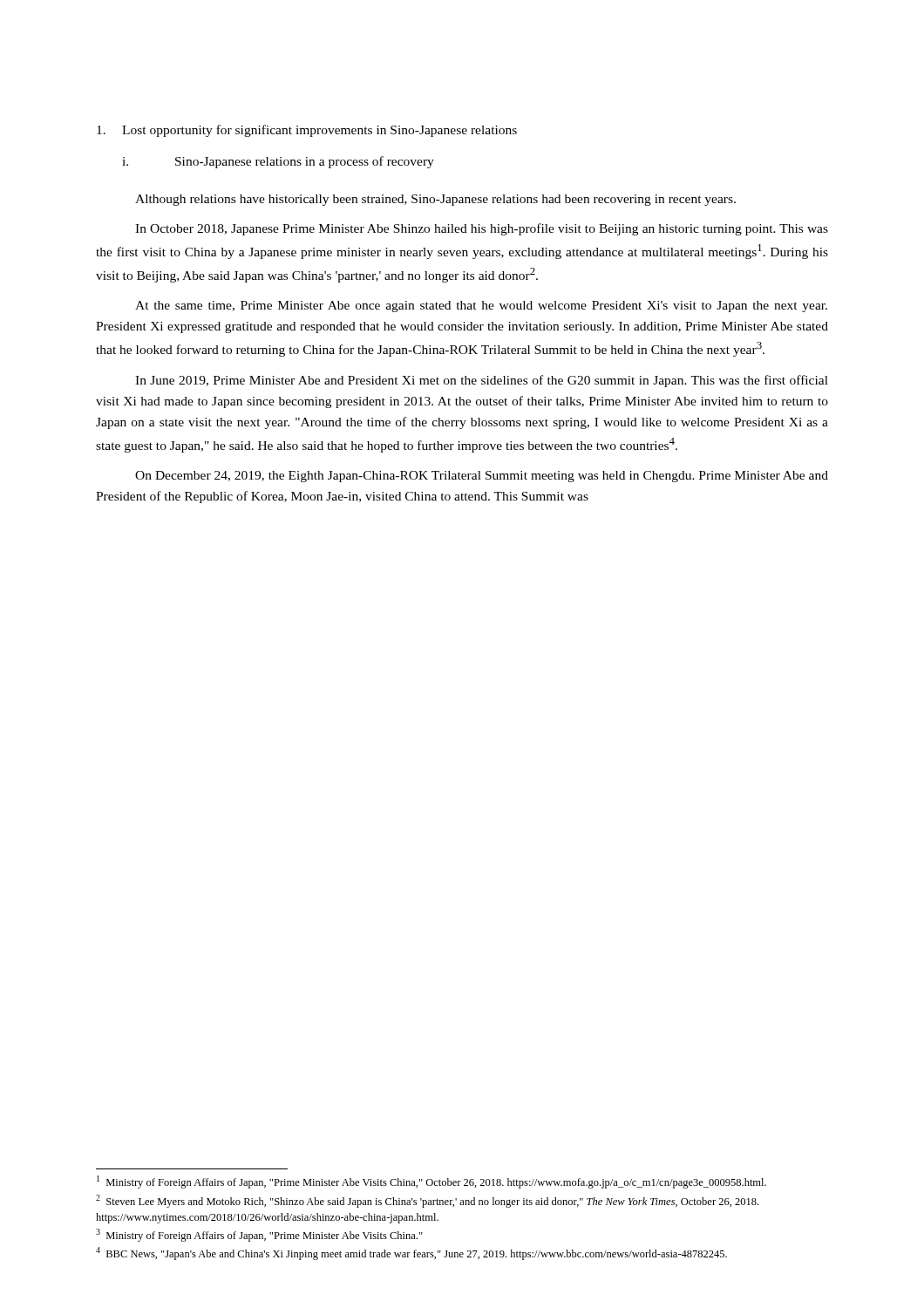Where is the passage that starts "1 Ministry of Foreign Affairs of Japan,"?
924x1308 pixels.
[431, 1182]
